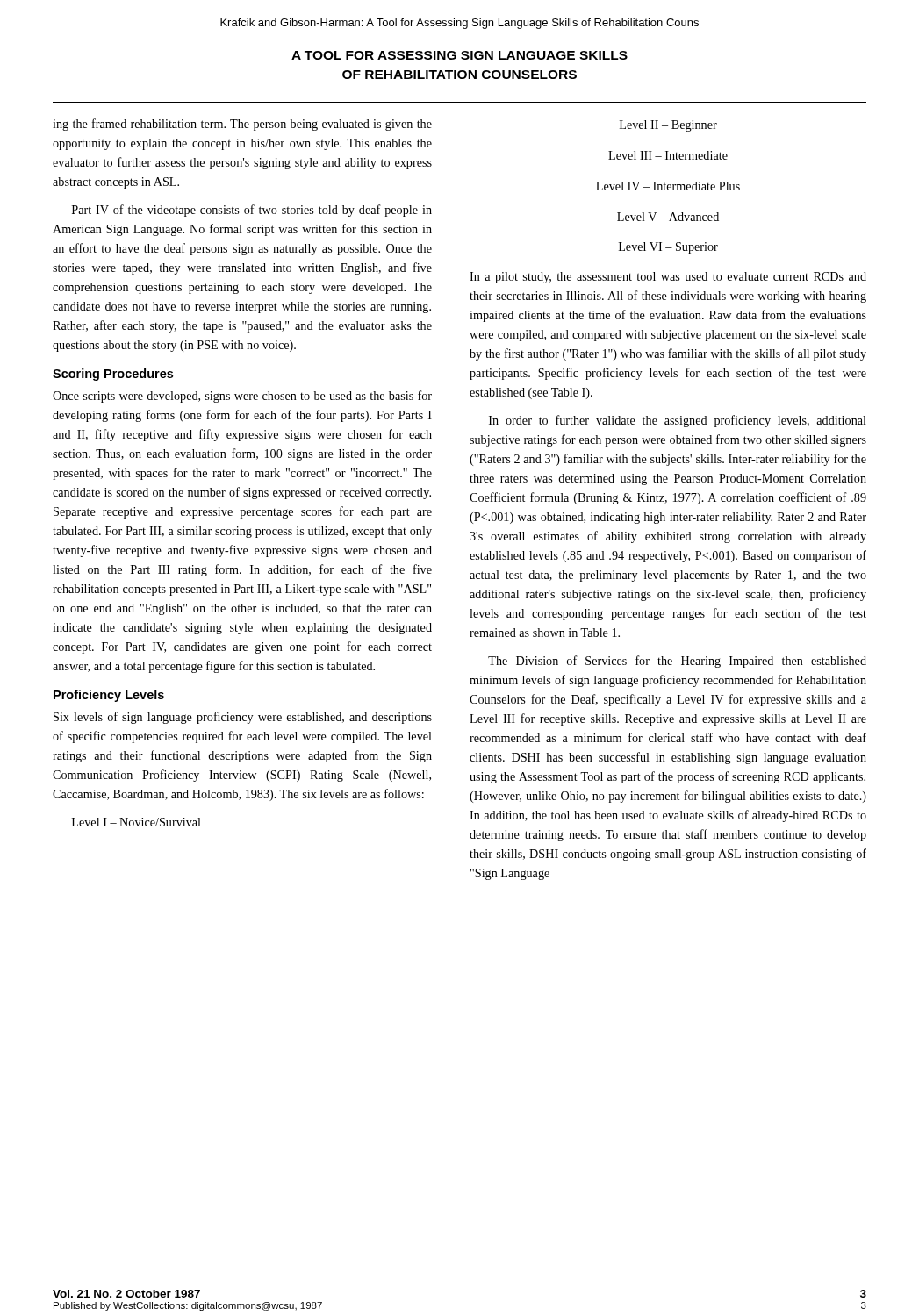This screenshot has width=919, height=1316.
Task: Find the section header that says "Scoring Procedures"
Action: (x=113, y=374)
